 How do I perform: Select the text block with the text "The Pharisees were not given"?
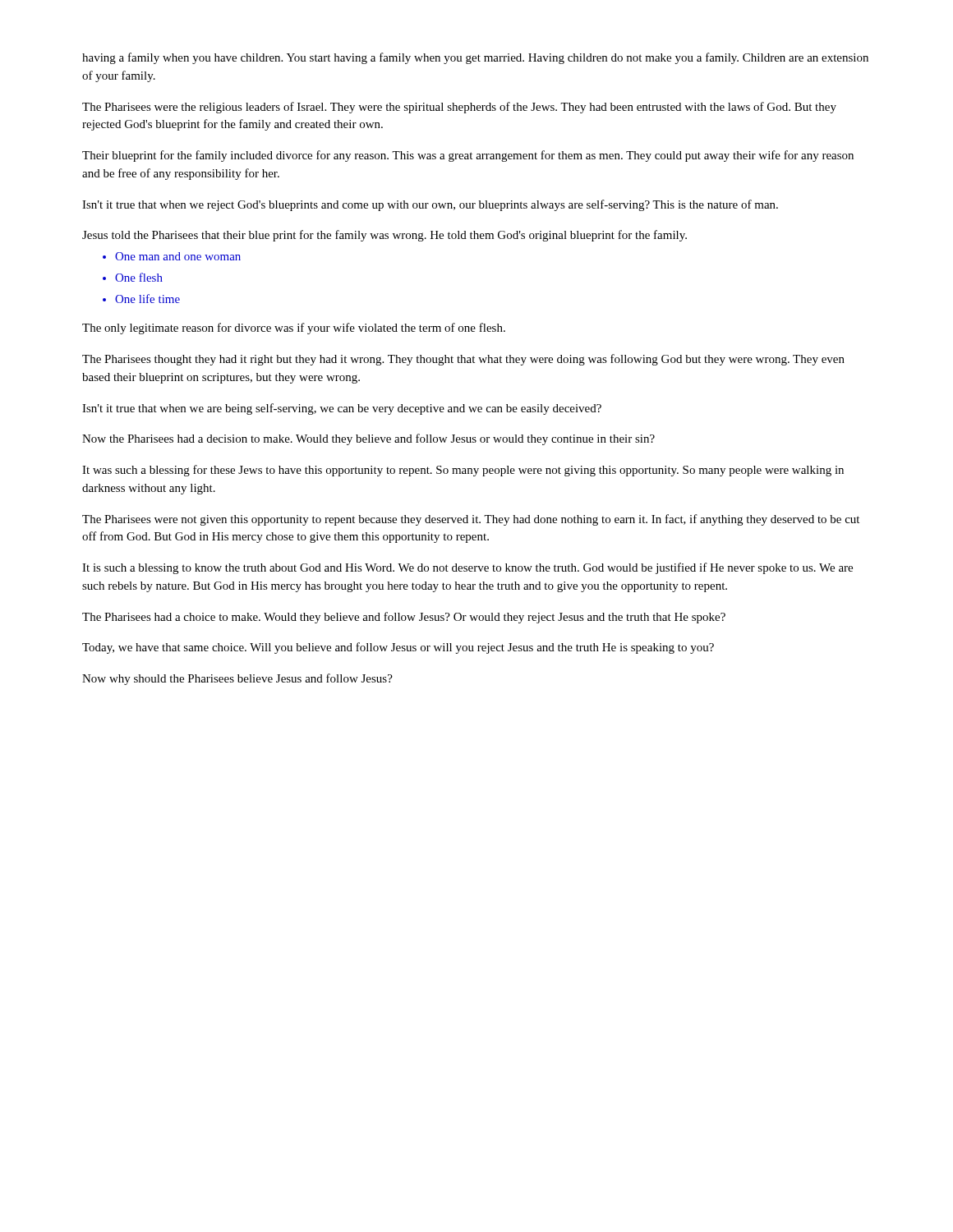pos(471,528)
